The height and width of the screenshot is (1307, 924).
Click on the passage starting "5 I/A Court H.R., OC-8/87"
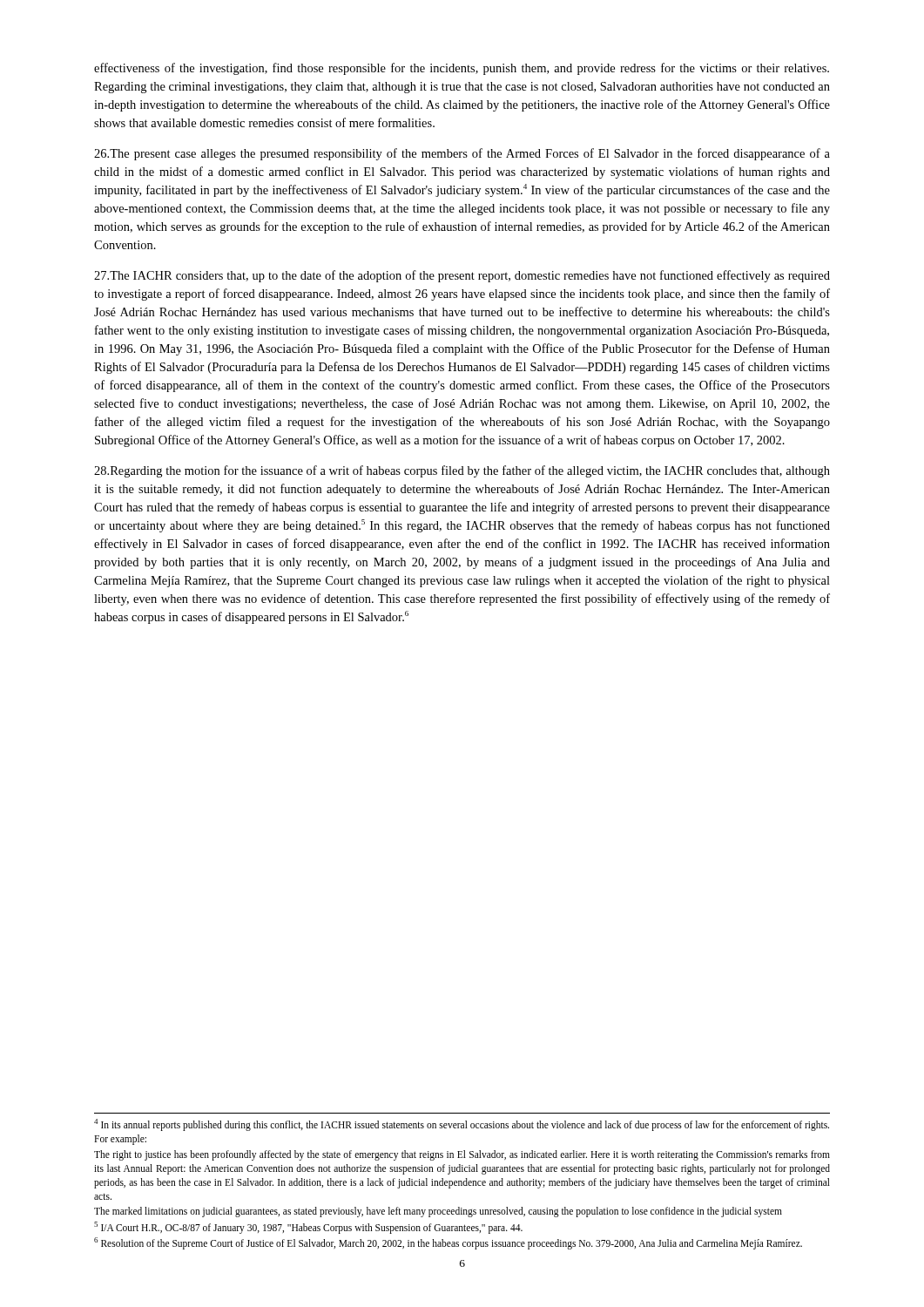(308, 1228)
